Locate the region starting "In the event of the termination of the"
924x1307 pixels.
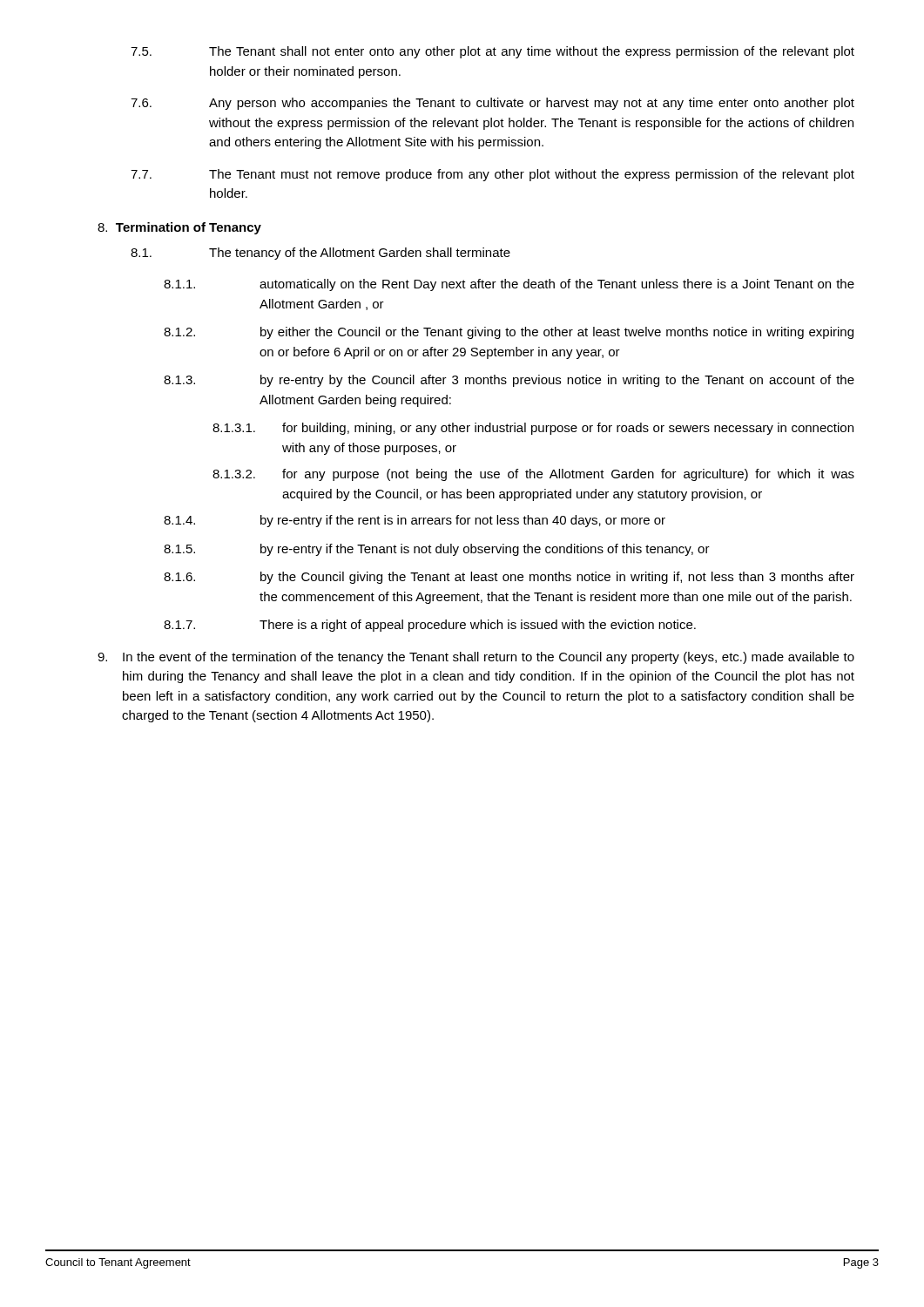point(476,686)
